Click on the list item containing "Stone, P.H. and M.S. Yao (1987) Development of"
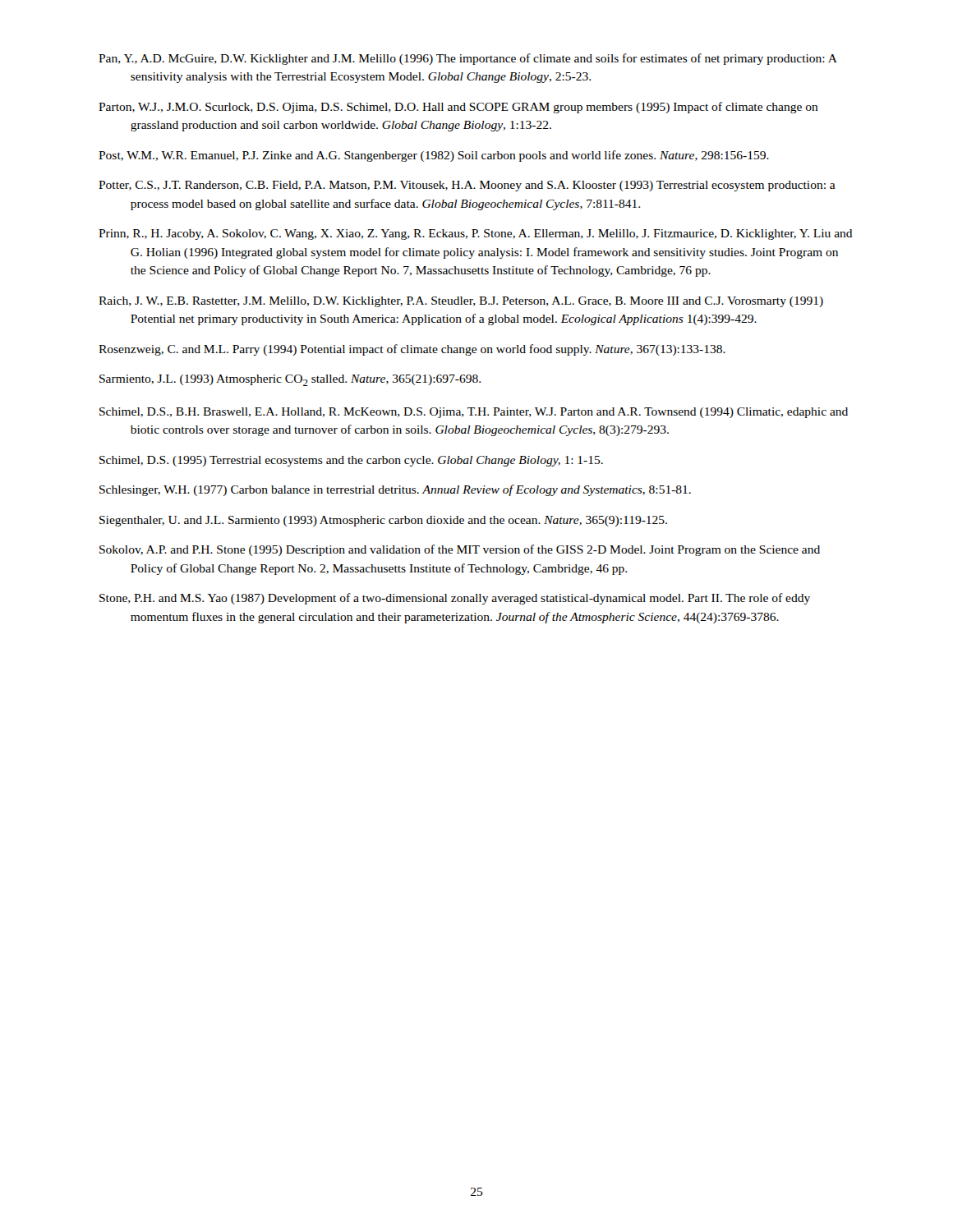This screenshot has height=1232, width=953. [454, 607]
